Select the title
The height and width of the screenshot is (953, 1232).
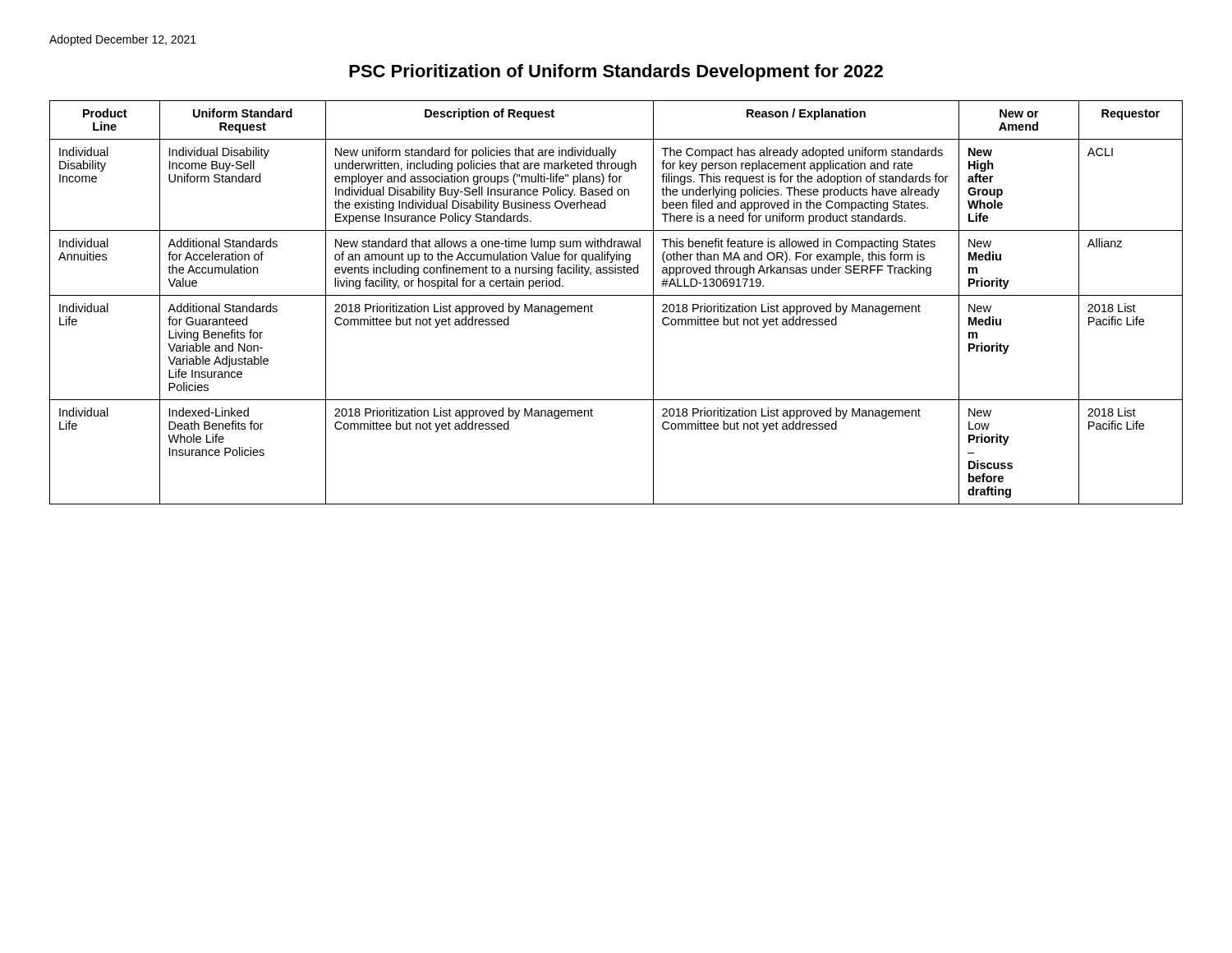[x=616, y=71]
